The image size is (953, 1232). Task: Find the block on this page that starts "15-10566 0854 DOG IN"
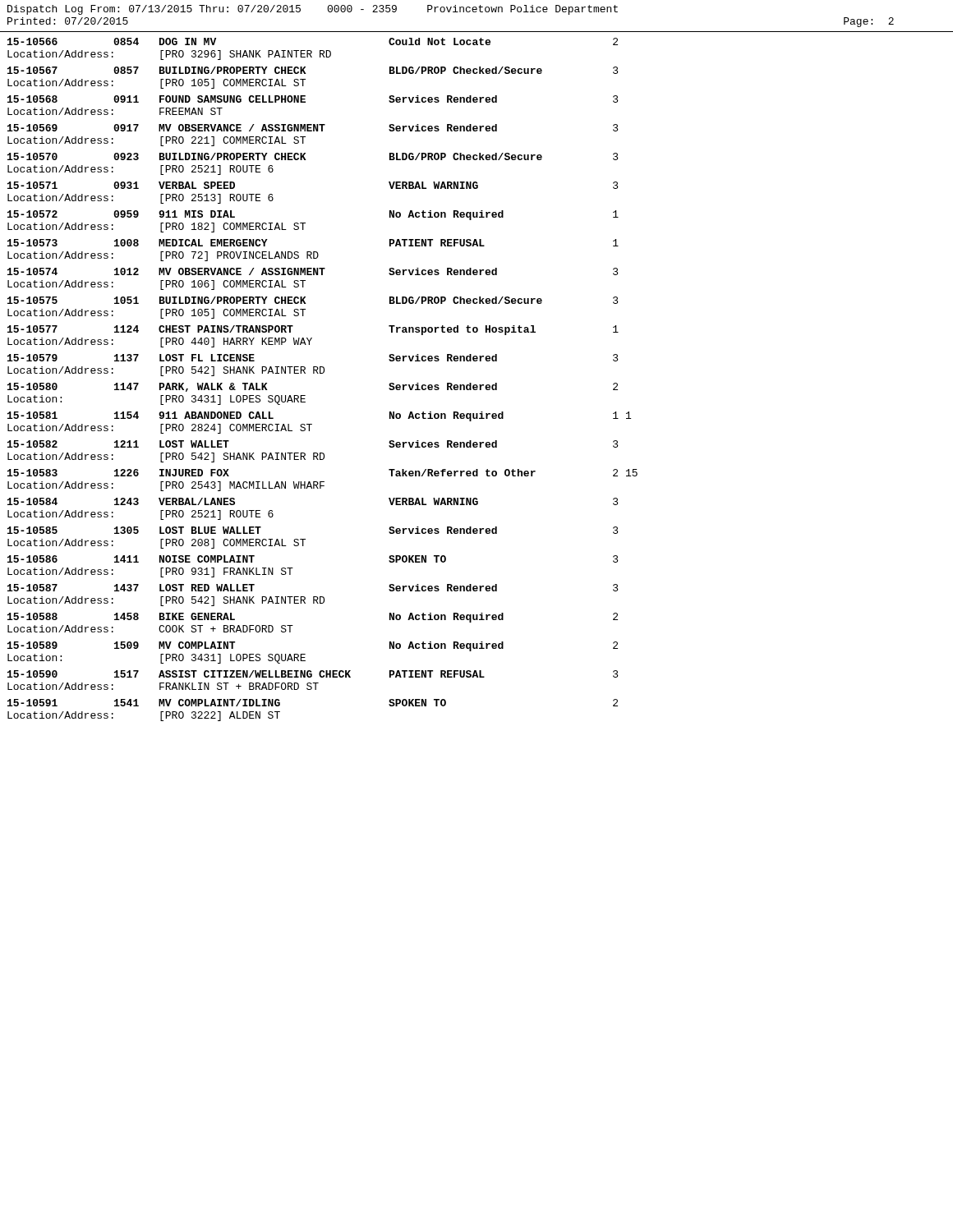click(476, 48)
